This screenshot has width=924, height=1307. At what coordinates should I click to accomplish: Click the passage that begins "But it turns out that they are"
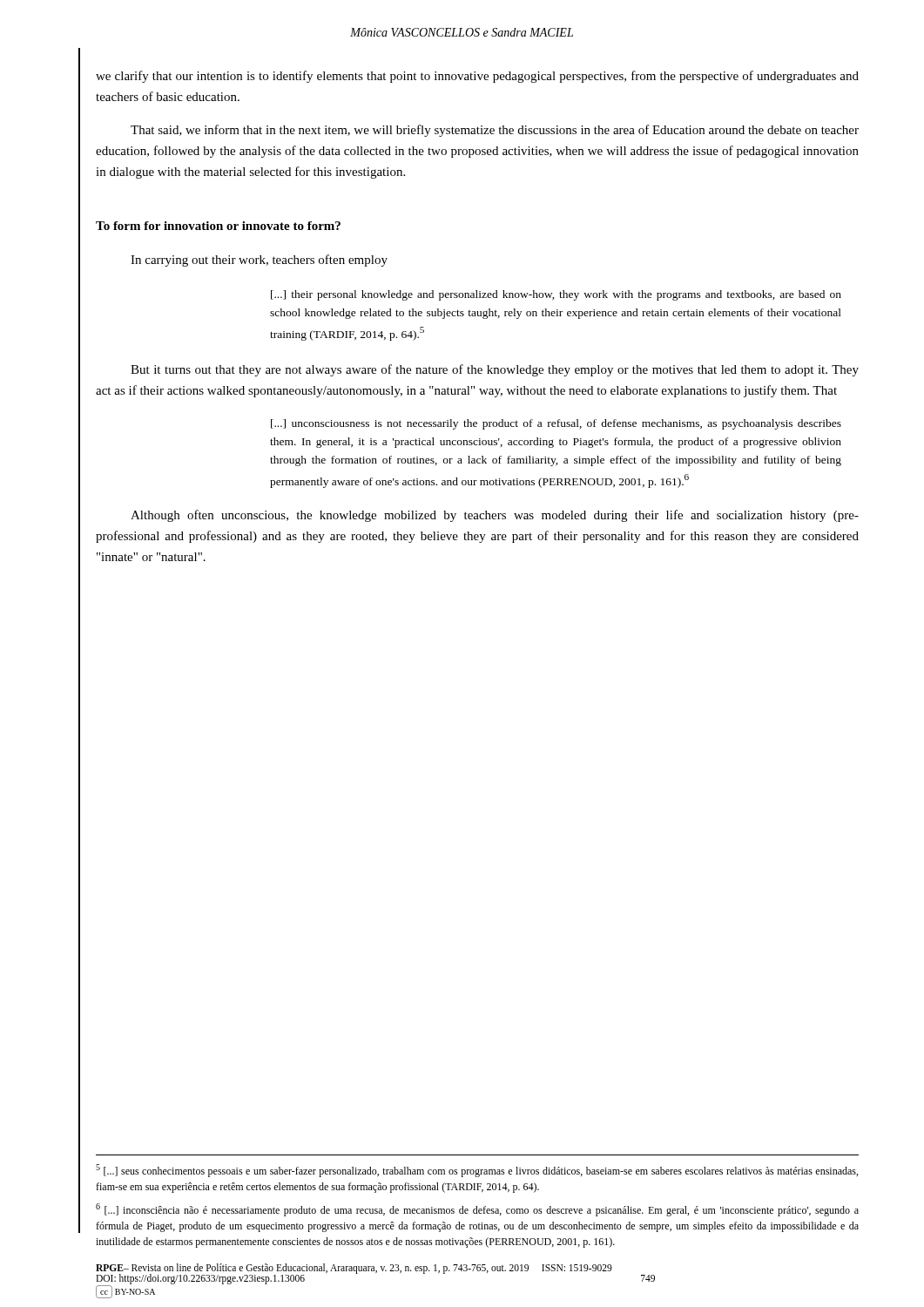click(x=477, y=380)
